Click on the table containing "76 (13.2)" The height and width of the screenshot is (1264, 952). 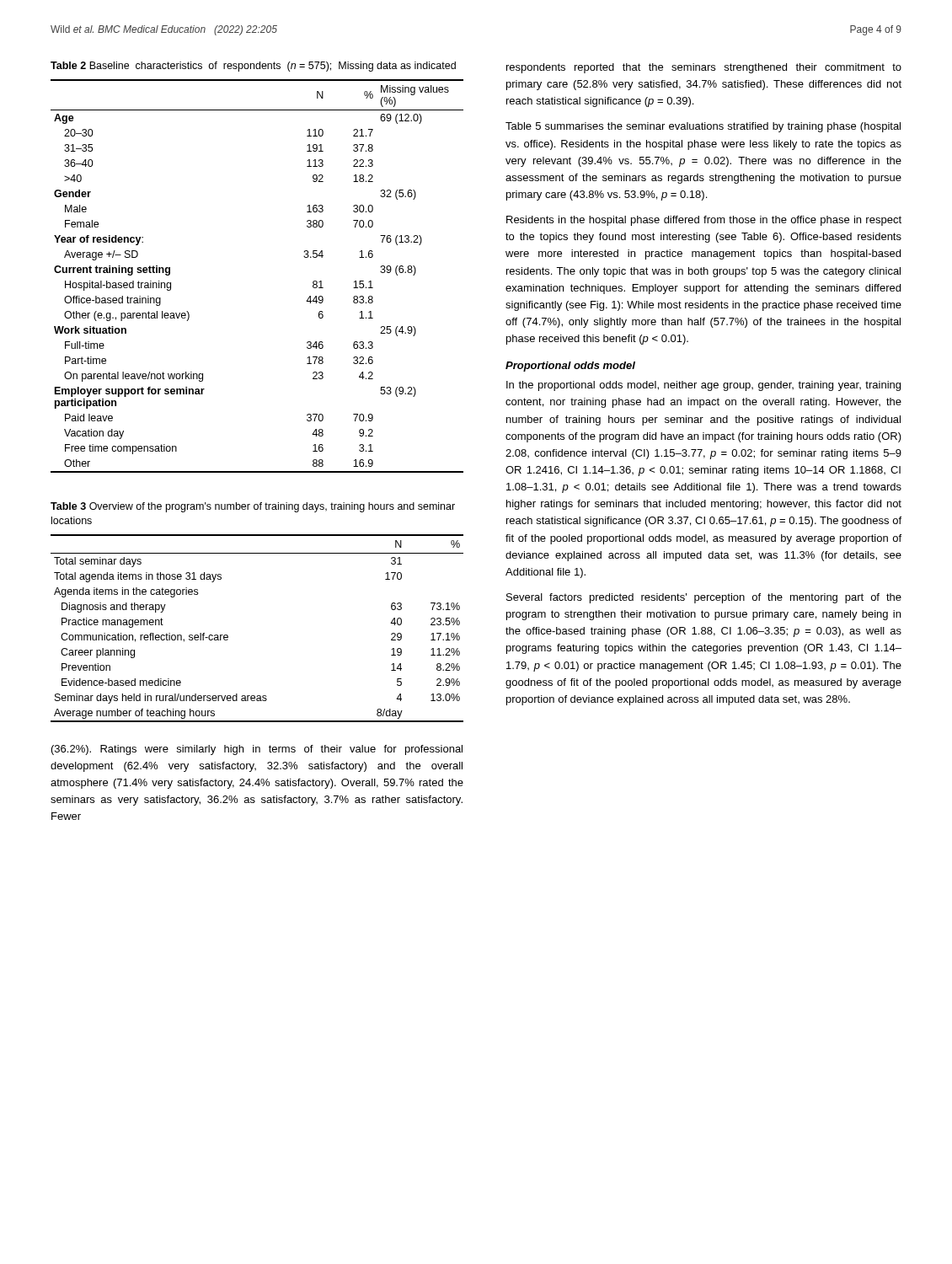(x=257, y=276)
